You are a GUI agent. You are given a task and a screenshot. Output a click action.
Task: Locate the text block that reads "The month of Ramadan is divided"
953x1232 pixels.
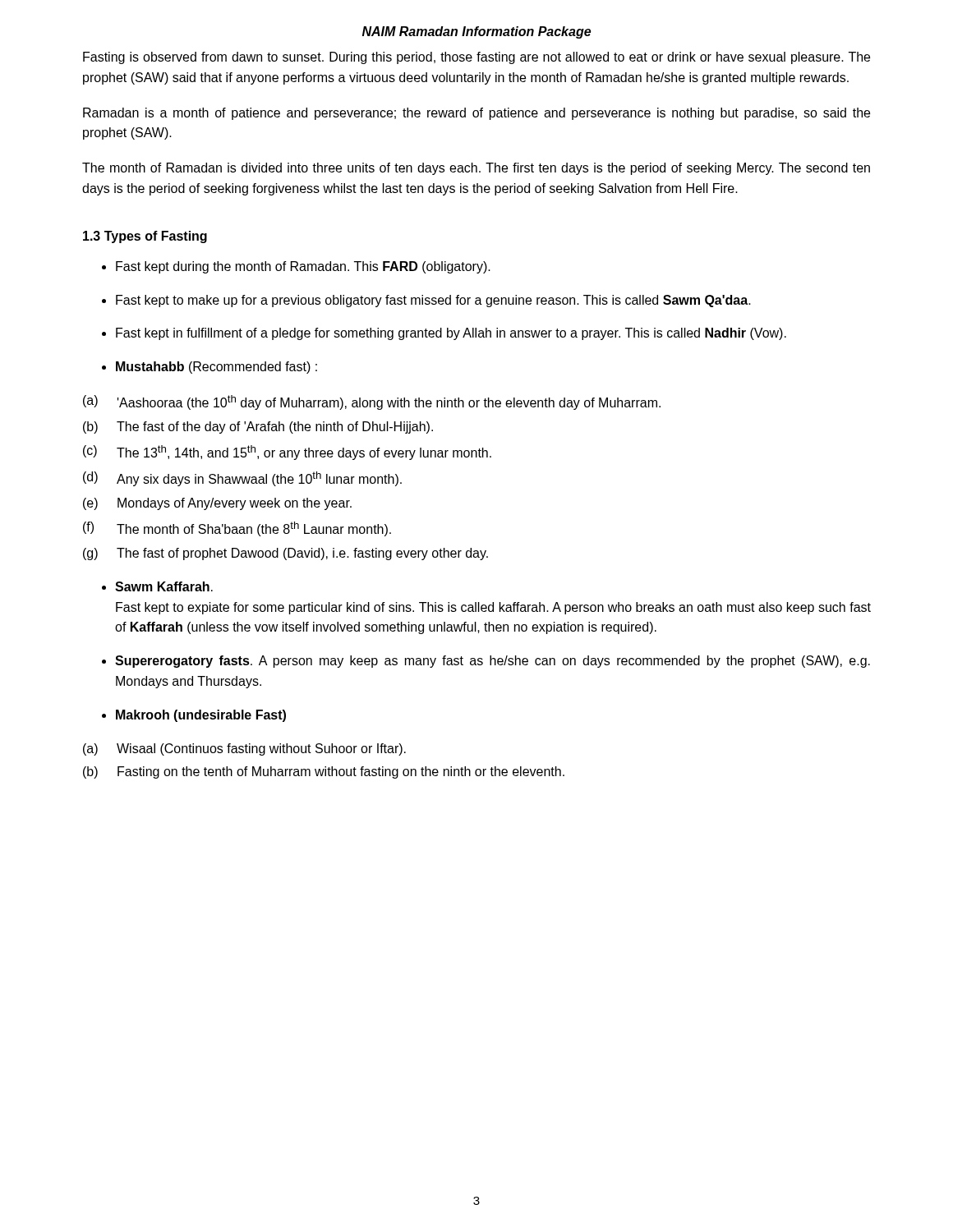(476, 178)
